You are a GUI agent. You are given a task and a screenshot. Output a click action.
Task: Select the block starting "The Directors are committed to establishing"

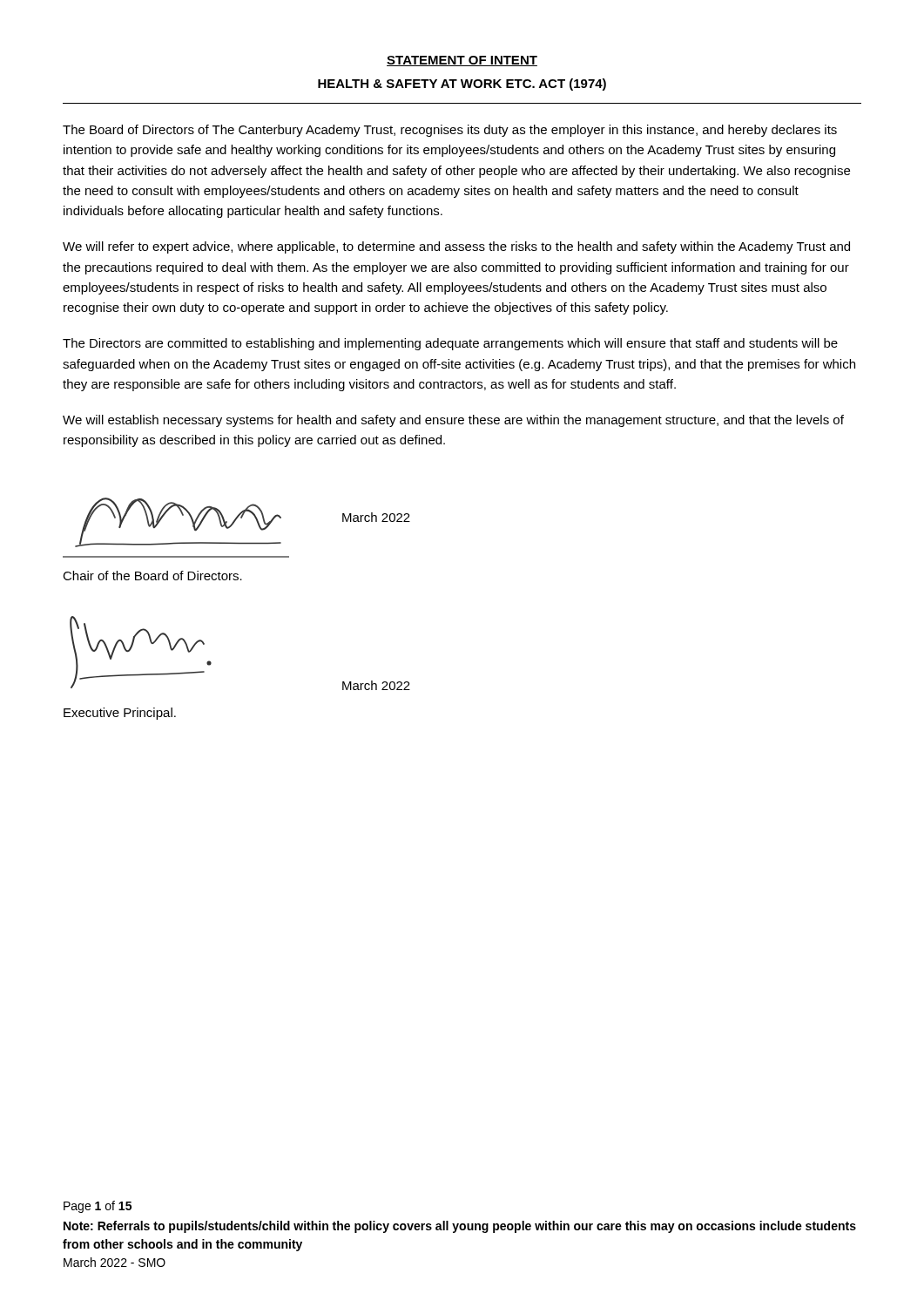coord(459,363)
